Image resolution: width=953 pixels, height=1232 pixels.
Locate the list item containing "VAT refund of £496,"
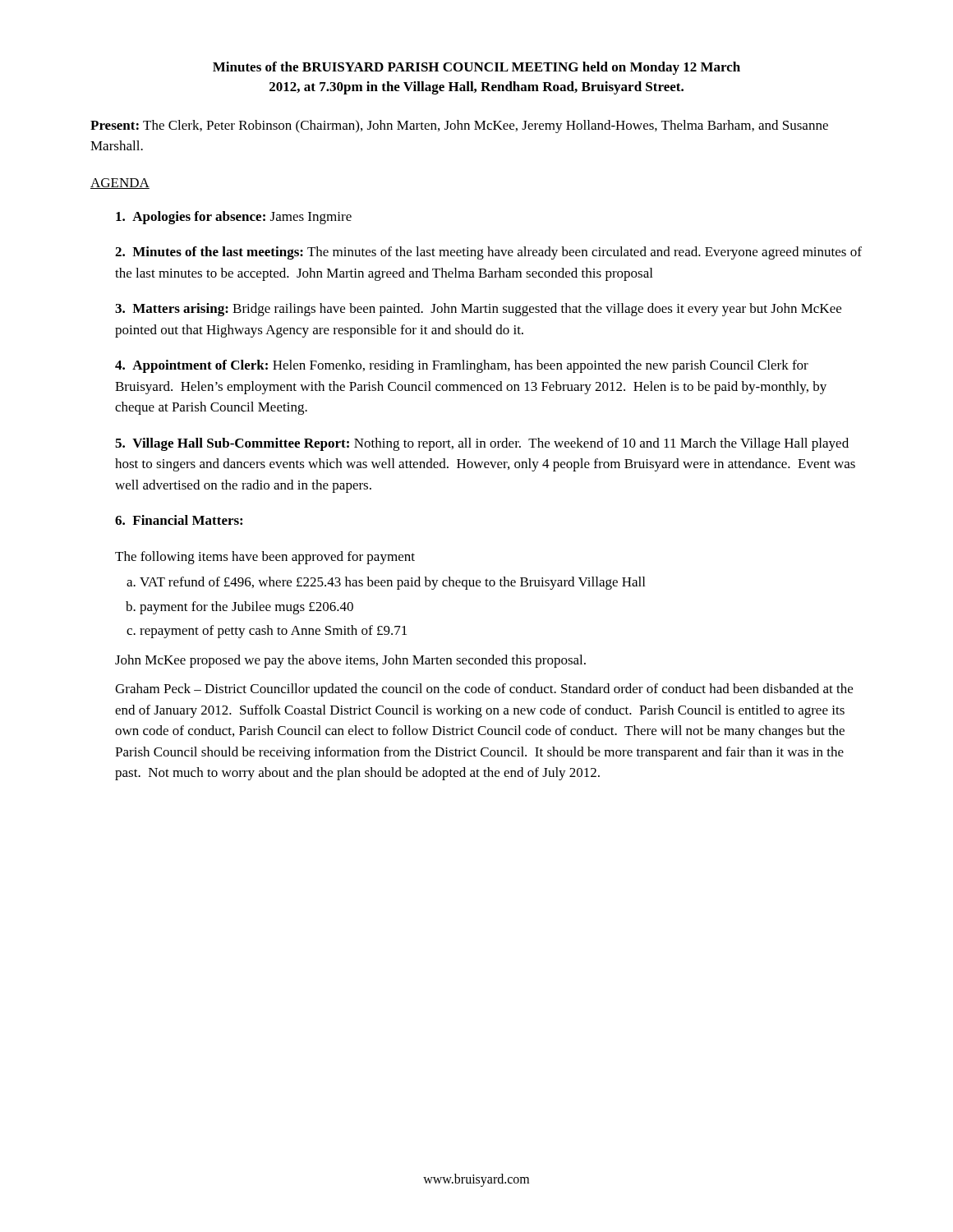point(501,582)
